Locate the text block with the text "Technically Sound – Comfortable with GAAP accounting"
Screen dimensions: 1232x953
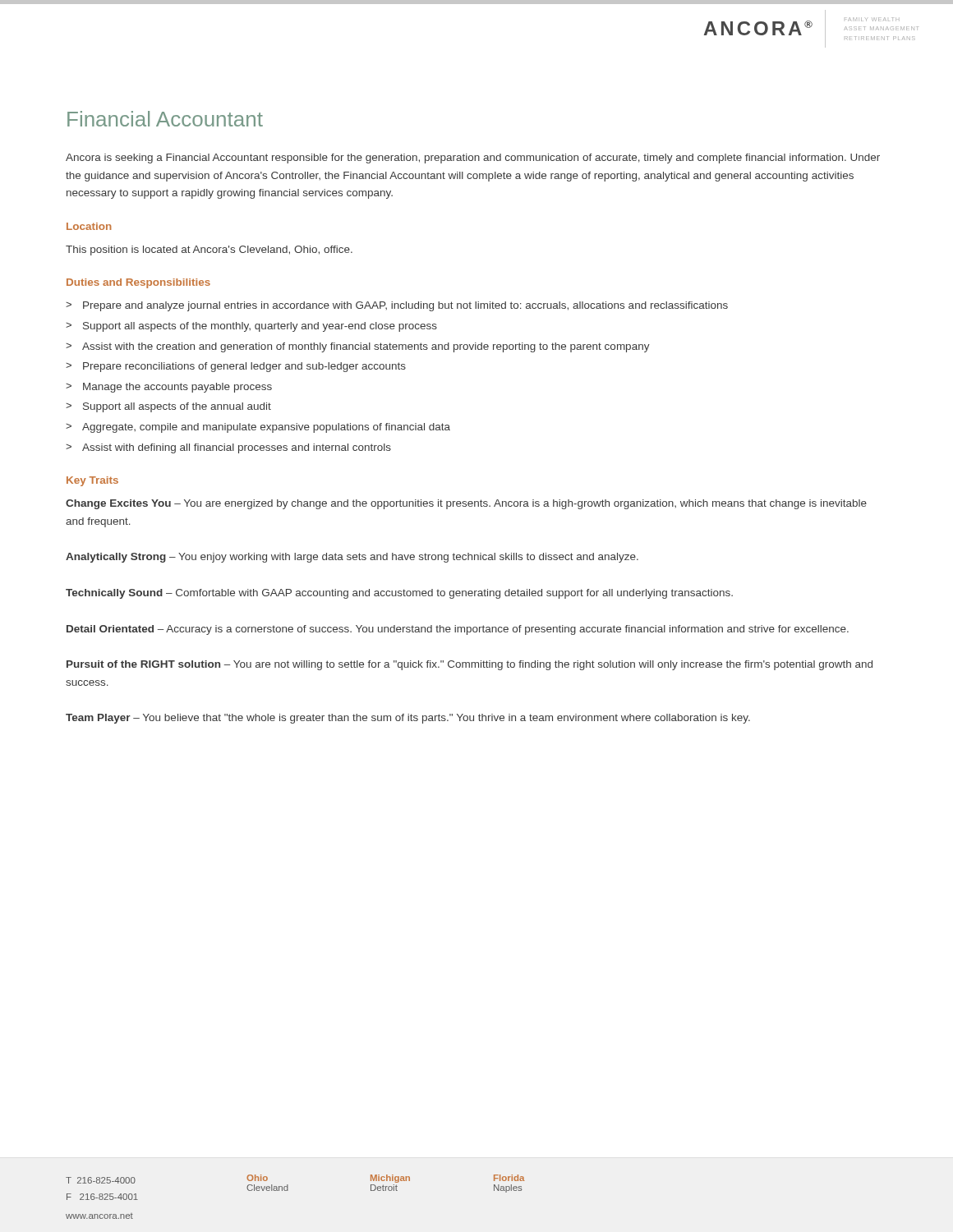(400, 592)
